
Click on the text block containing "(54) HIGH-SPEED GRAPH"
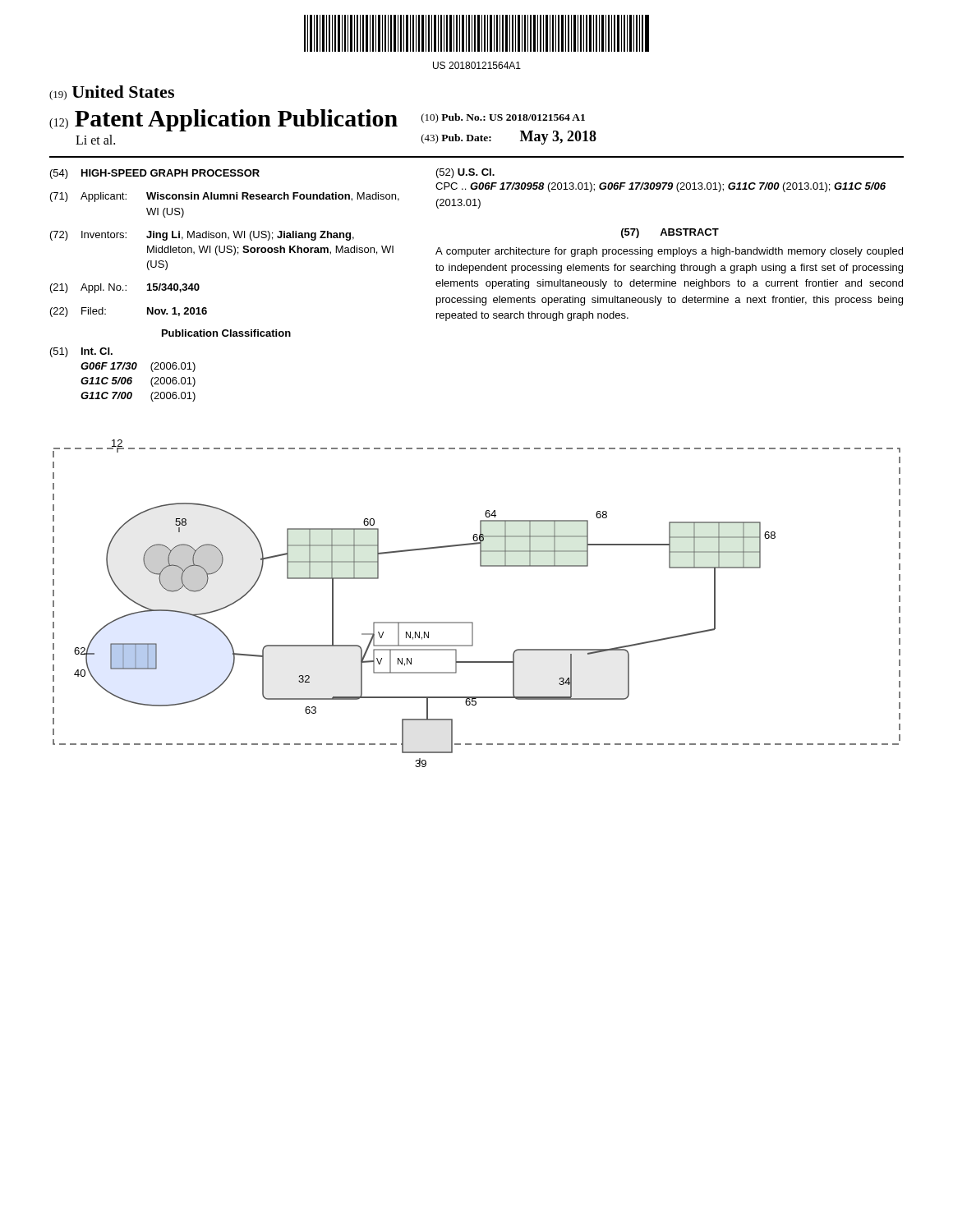pyautogui.click(x=226, y=174)
